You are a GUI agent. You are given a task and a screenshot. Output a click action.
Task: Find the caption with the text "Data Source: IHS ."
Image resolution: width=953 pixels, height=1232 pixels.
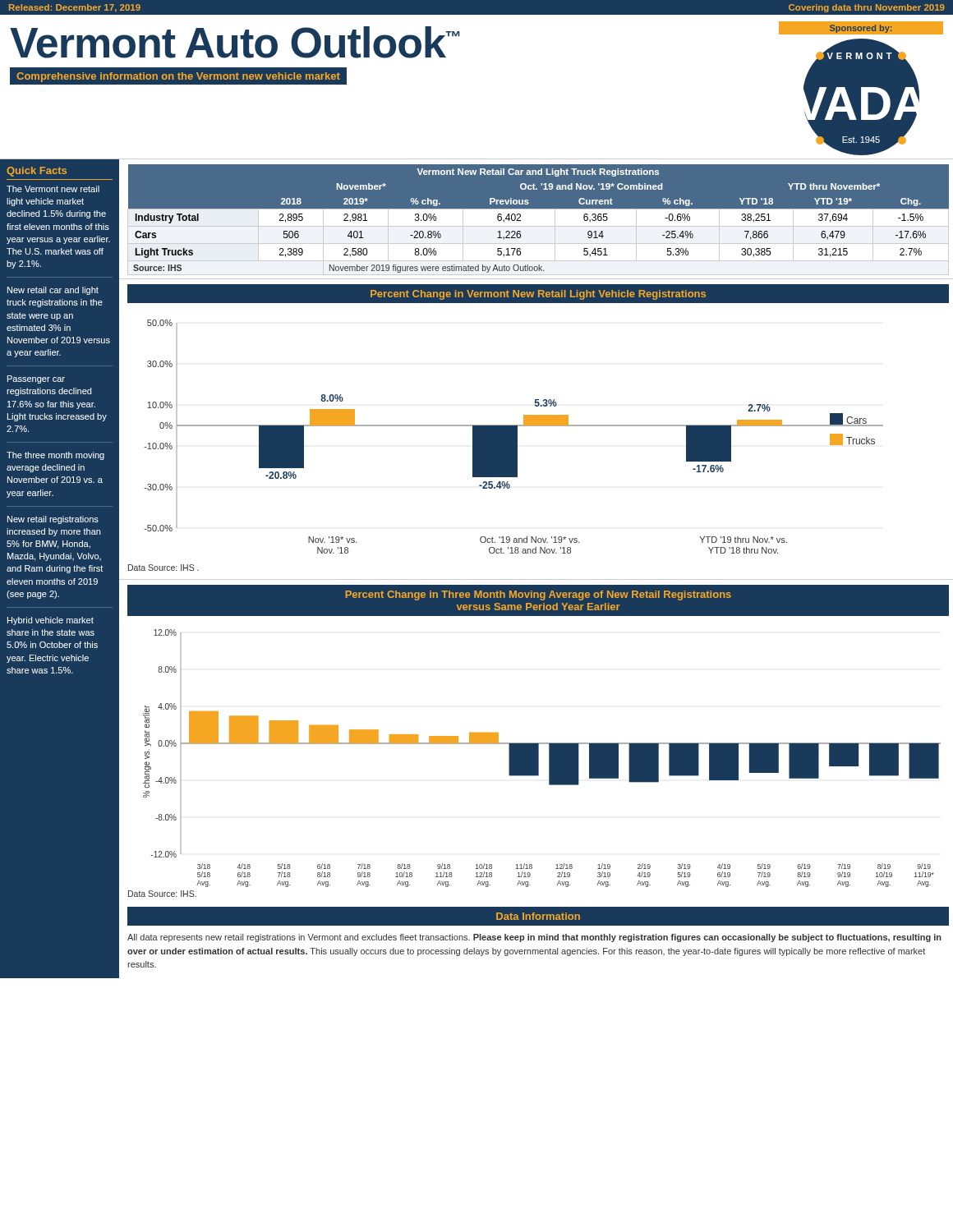pos(163,568)
